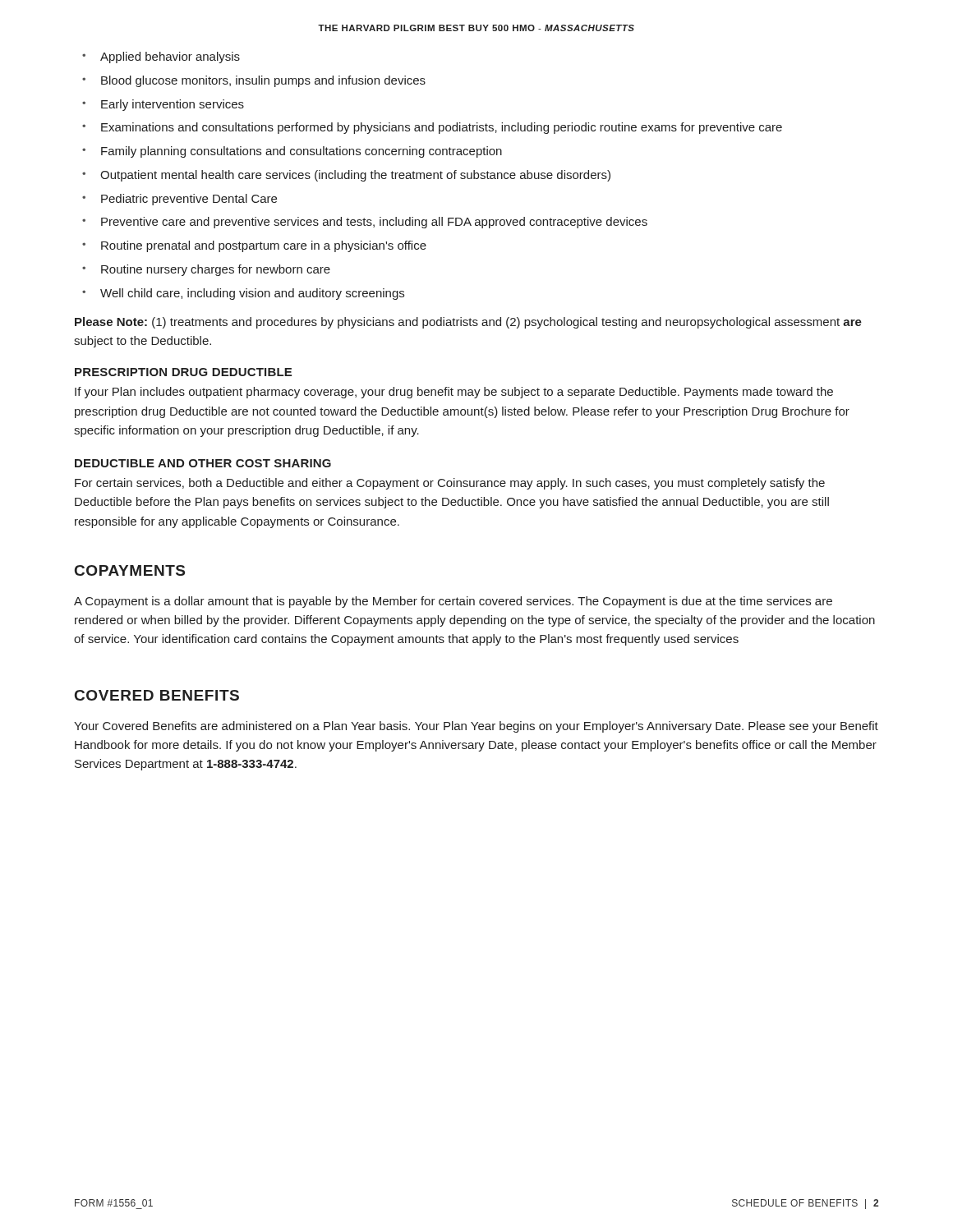The height and width of the screenshot is (1232, 953).
Task: Locate the list item that says "• Well child care, including vision"
Action: [243, 294]
